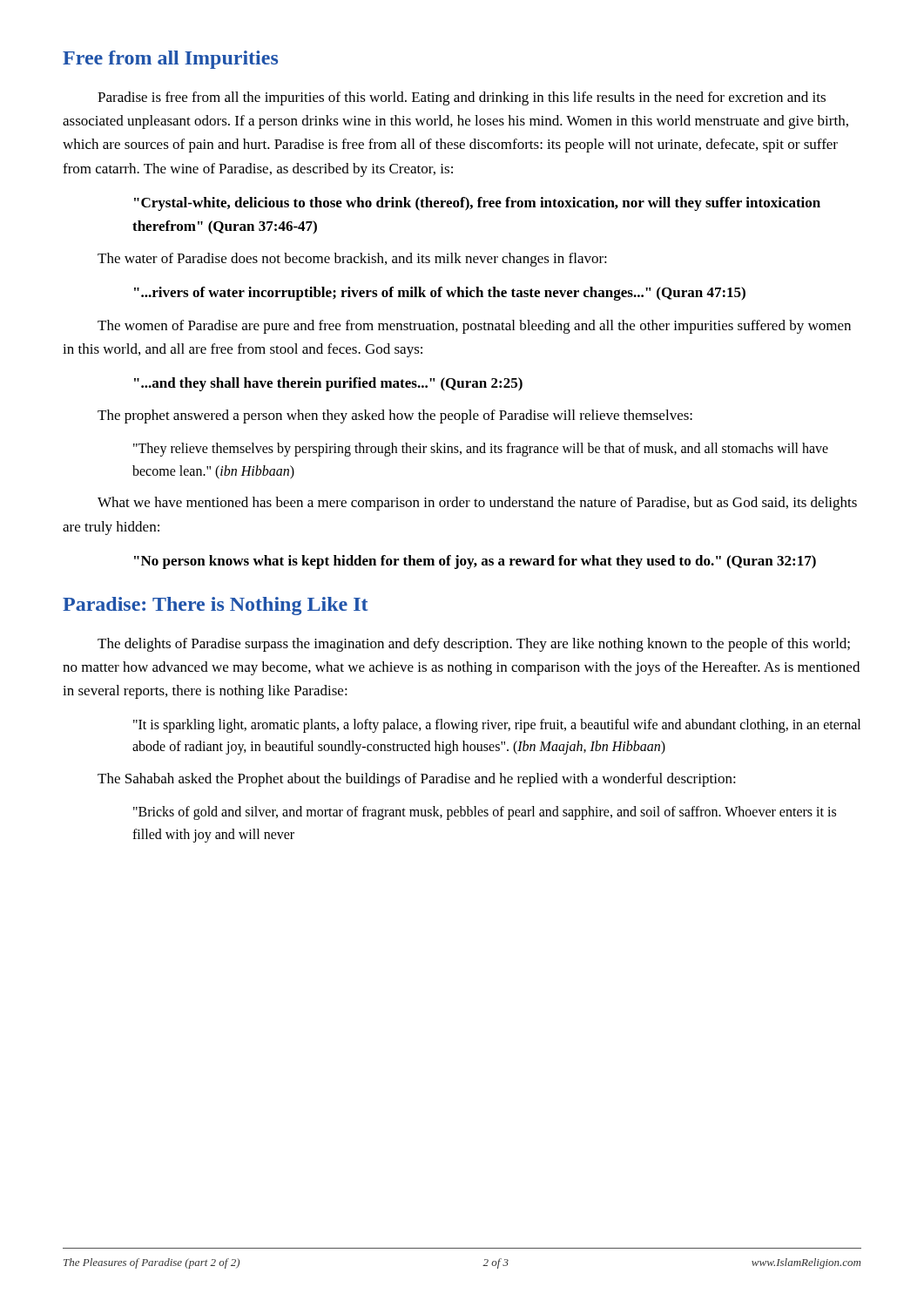Screen dimensions: 1307x924
Task: Click on the passage starting ""They relieve themselves by perspiring through their skins,"
Action: point(480,460)
